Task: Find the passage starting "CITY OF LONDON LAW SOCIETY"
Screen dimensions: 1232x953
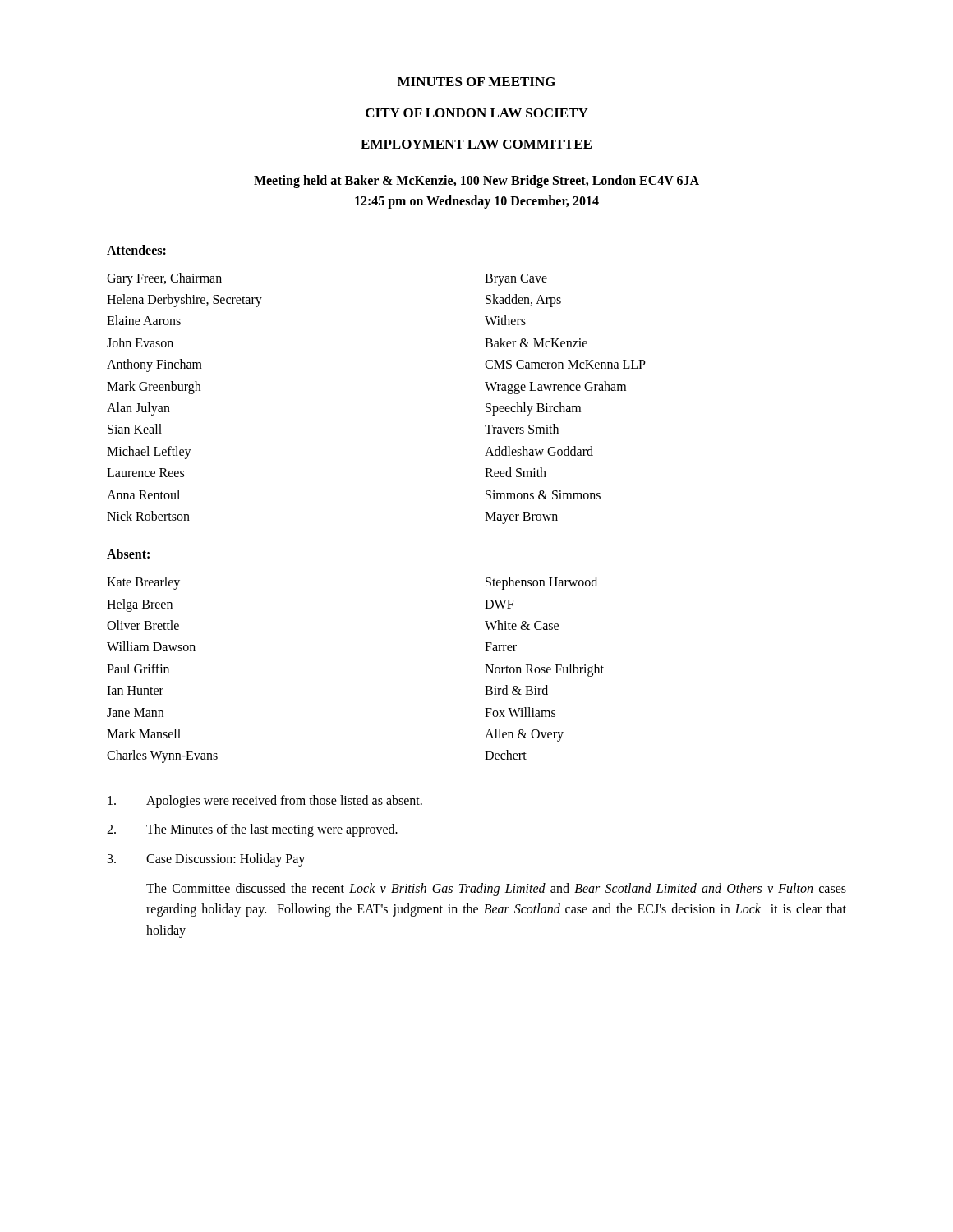Action: (476, 113)
